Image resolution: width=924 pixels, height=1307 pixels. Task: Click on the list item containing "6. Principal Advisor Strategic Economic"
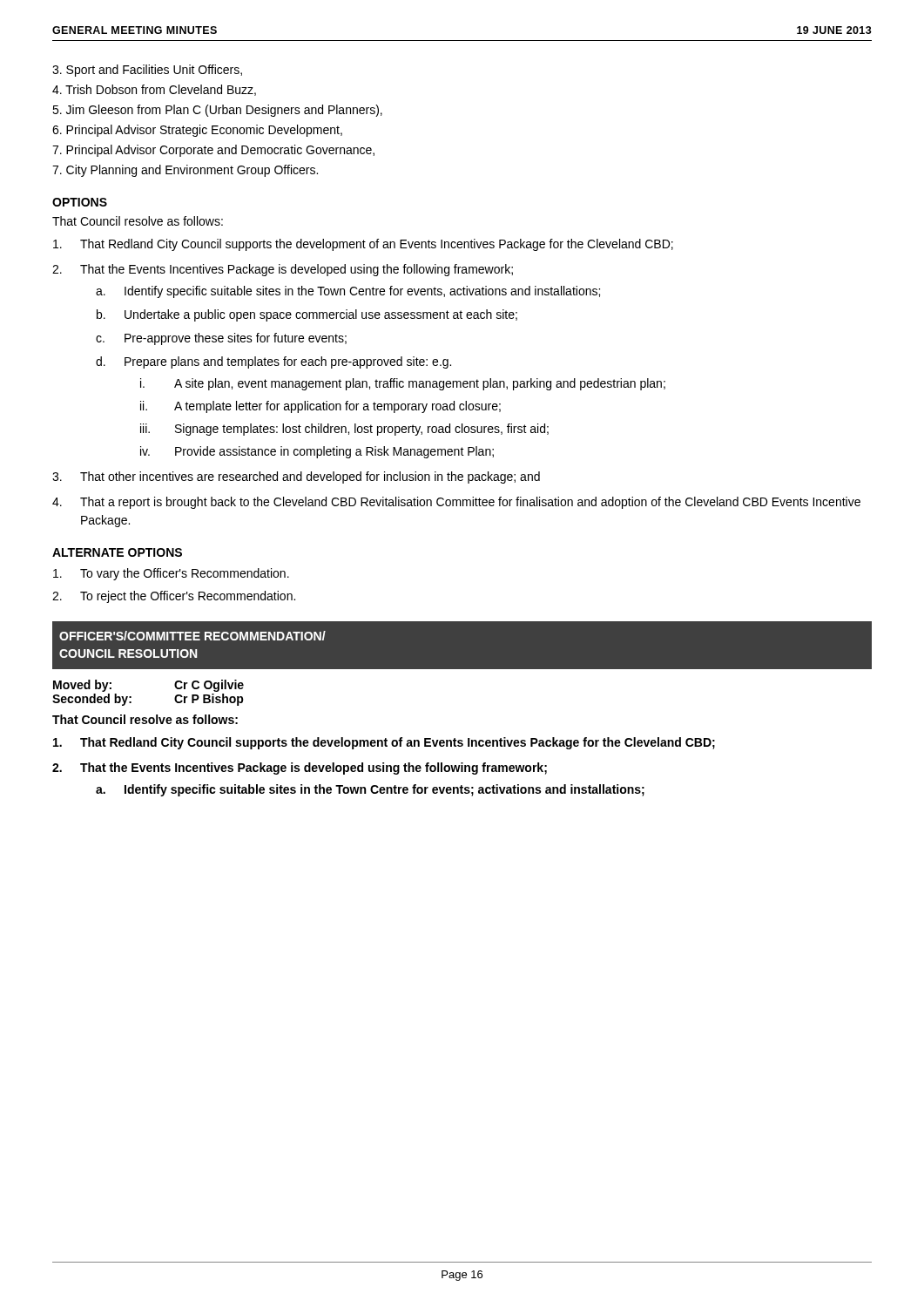pyautogui.click(x=198, y=130)
